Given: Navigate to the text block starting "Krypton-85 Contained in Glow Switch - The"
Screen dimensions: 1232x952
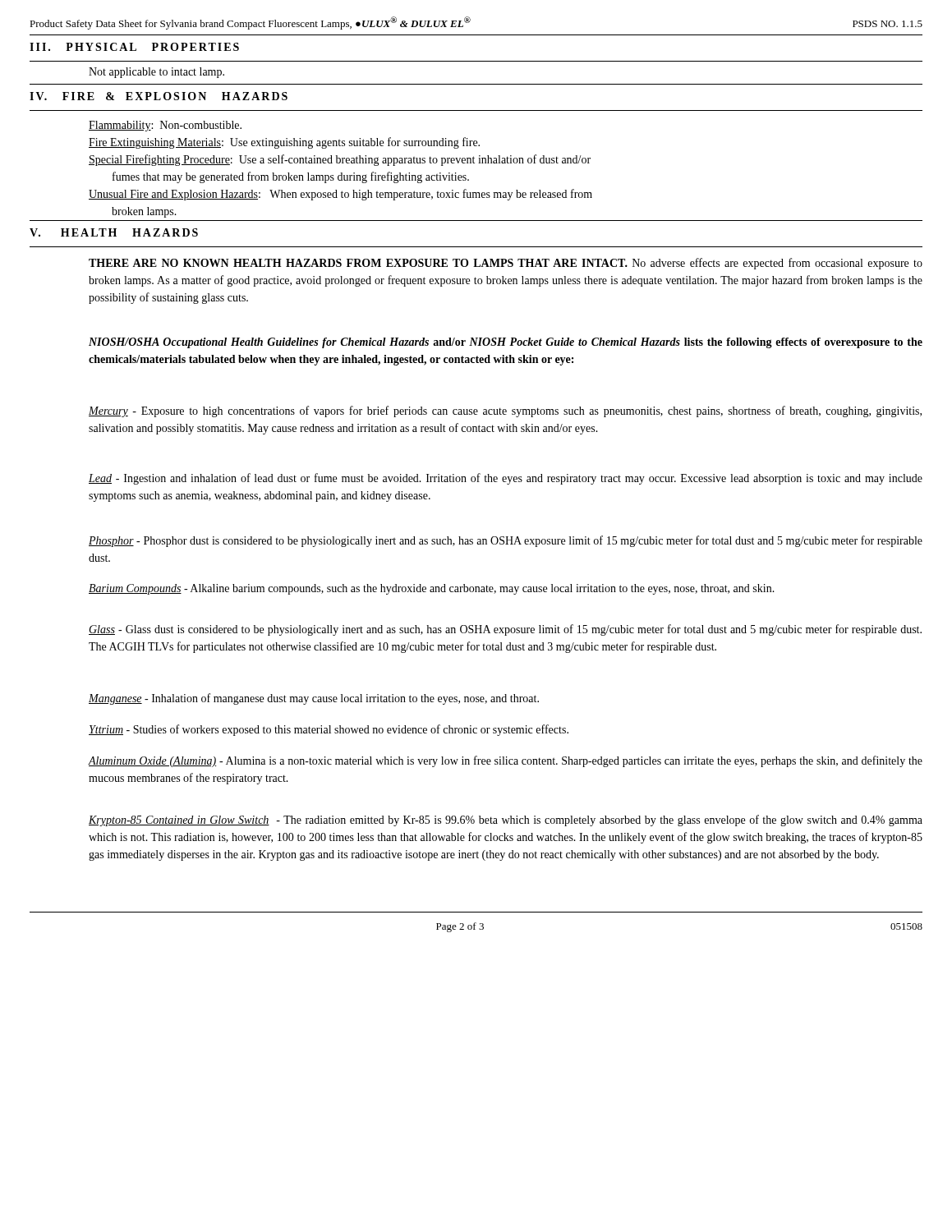Looking at the screenshot, I should (x=506, y=837).
